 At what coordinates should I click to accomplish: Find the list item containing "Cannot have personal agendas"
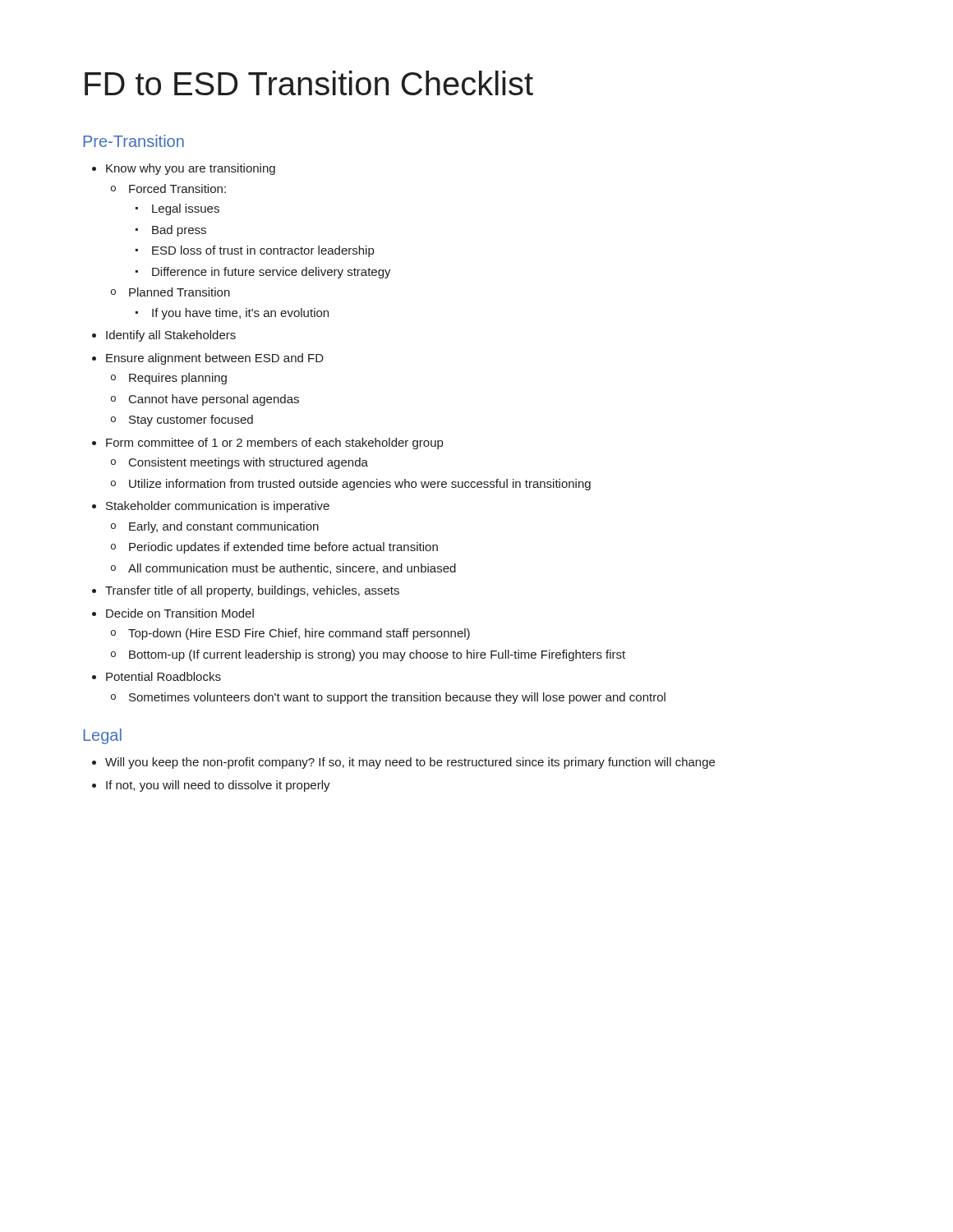[214, 398]
